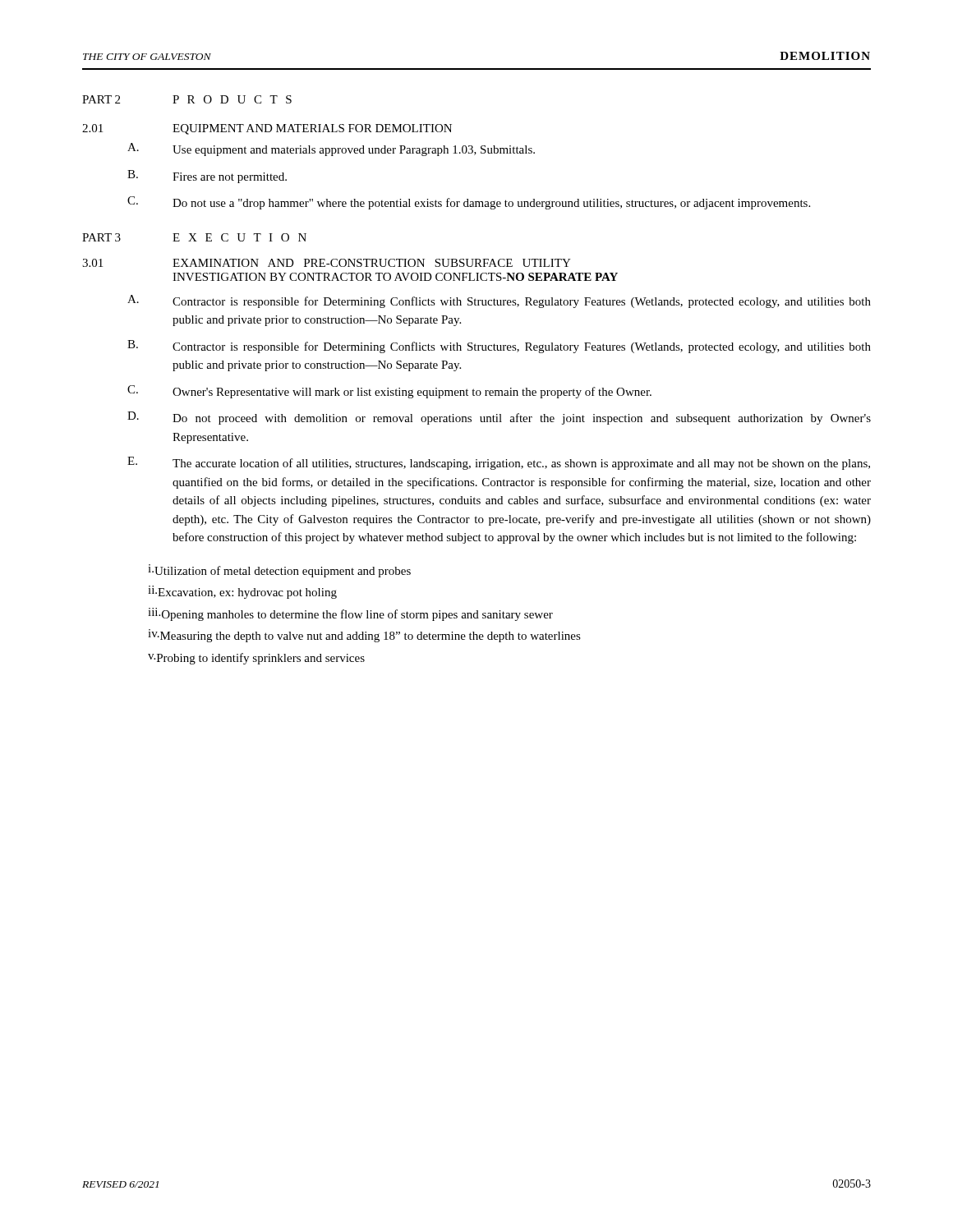
Task: Click on the list item that reads "ii. Excavation, ex: hydrovac pot holing"
Action: pos(242,592)
